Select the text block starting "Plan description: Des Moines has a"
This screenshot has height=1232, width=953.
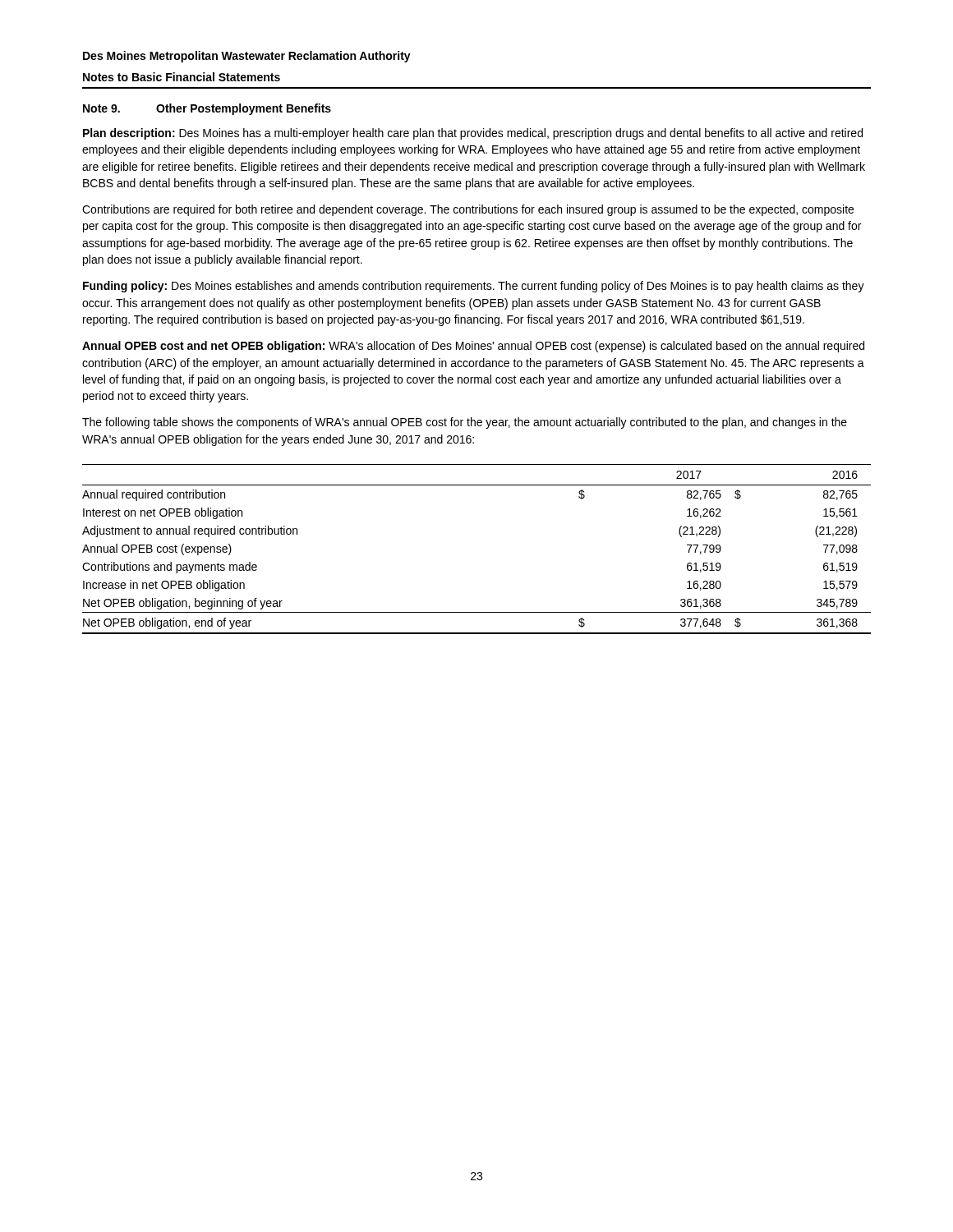click(476, 158)
